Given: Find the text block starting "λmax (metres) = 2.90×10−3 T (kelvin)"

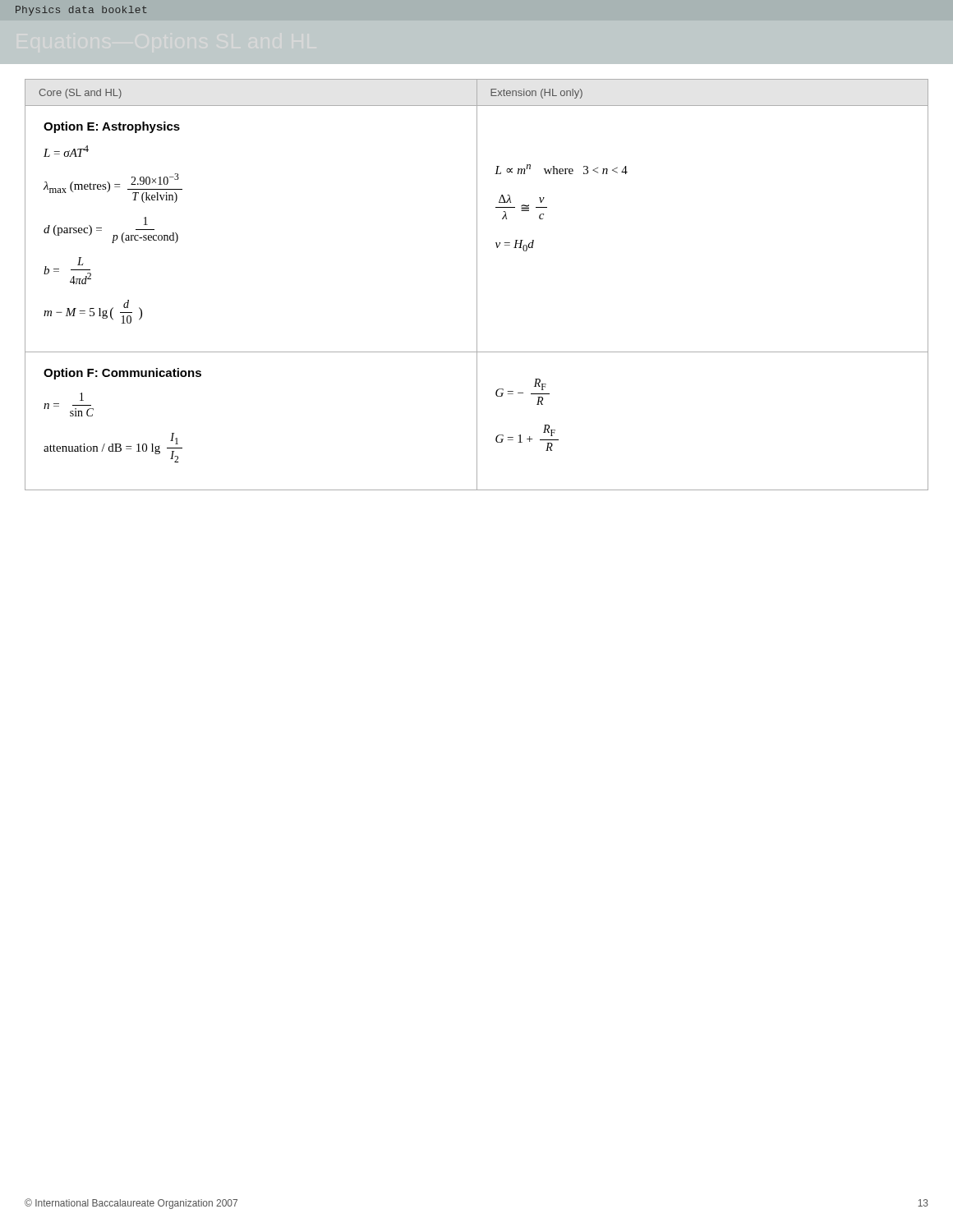Looking at the screenshot, I should click(x=113, y=188).
